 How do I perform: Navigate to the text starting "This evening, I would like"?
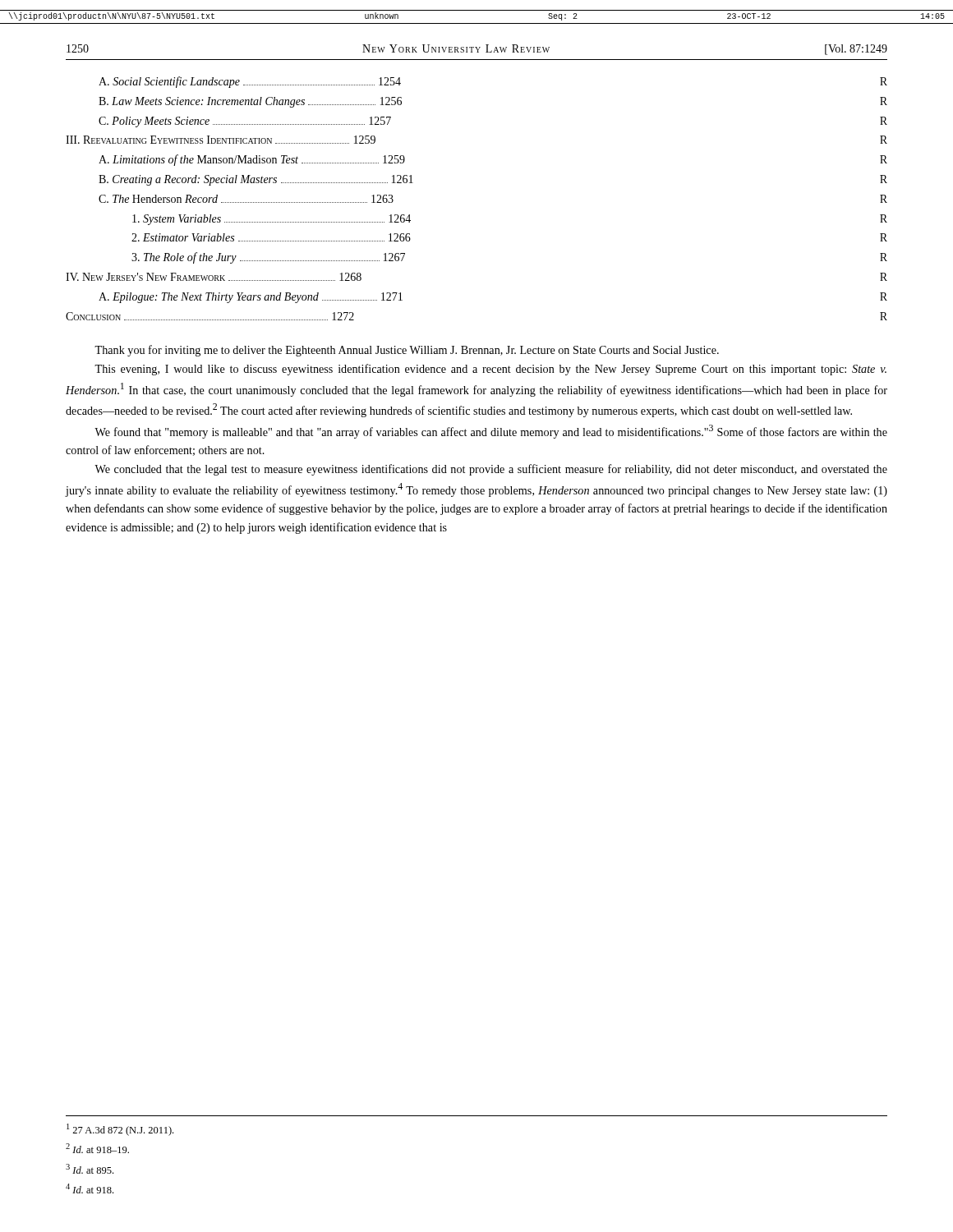coord(476,390)
